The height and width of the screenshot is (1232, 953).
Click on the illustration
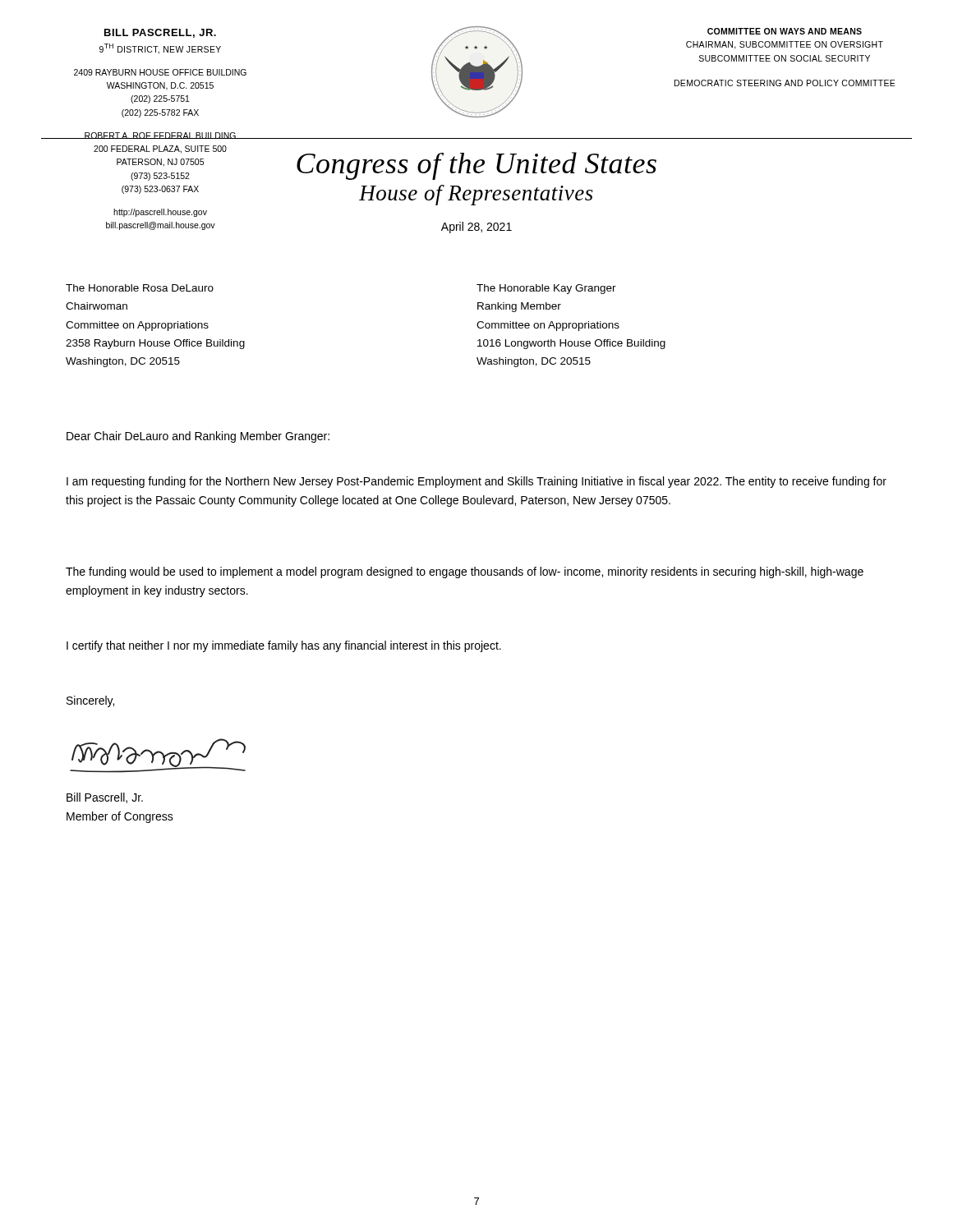coord(167,747)
